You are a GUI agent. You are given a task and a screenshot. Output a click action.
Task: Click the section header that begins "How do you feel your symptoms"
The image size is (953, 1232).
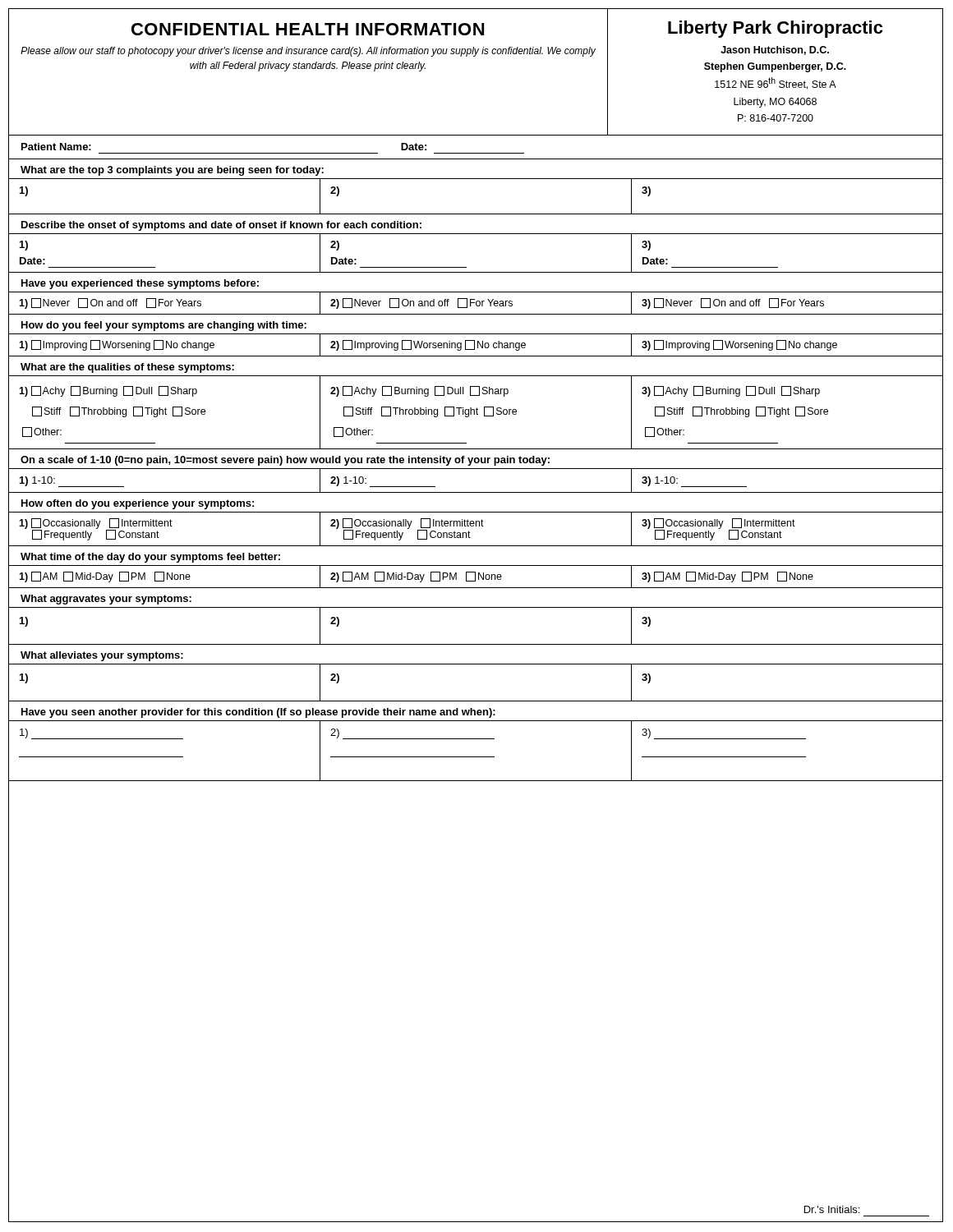click(476, 335)
